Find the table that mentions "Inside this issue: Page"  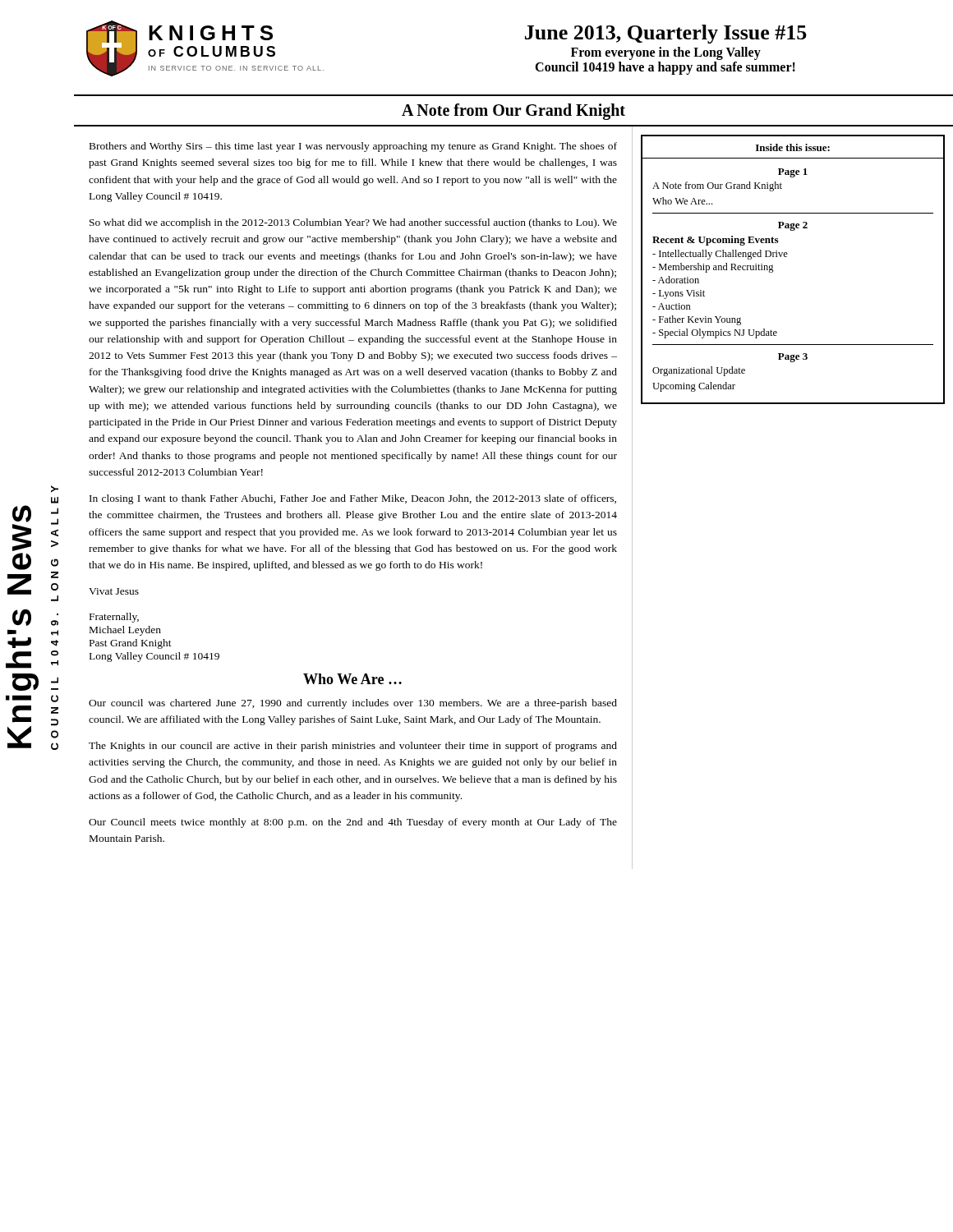pos(793,269)
